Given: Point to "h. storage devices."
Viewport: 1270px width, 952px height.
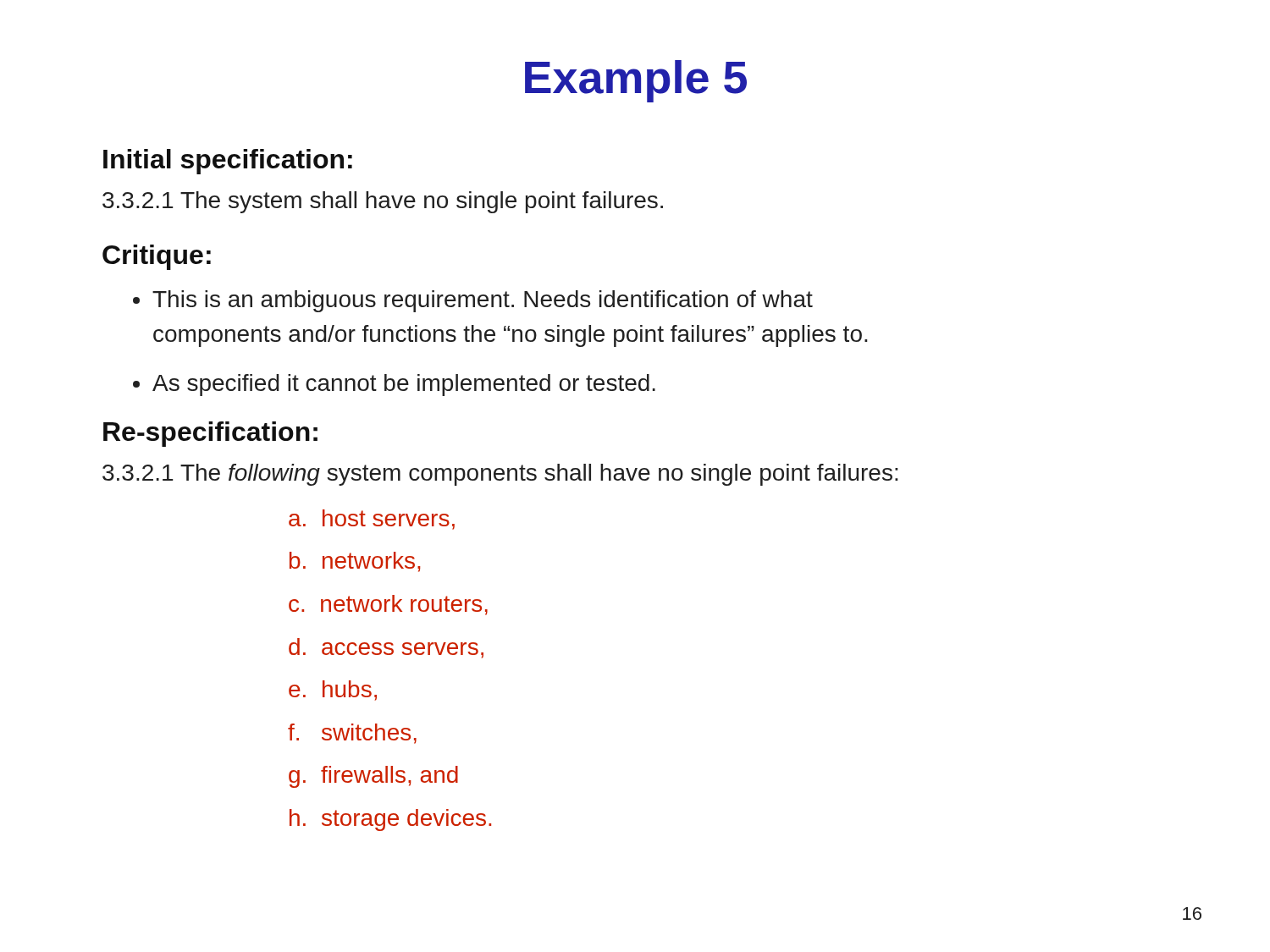Looking at the screenshot, I should click(x=391, y=818).
